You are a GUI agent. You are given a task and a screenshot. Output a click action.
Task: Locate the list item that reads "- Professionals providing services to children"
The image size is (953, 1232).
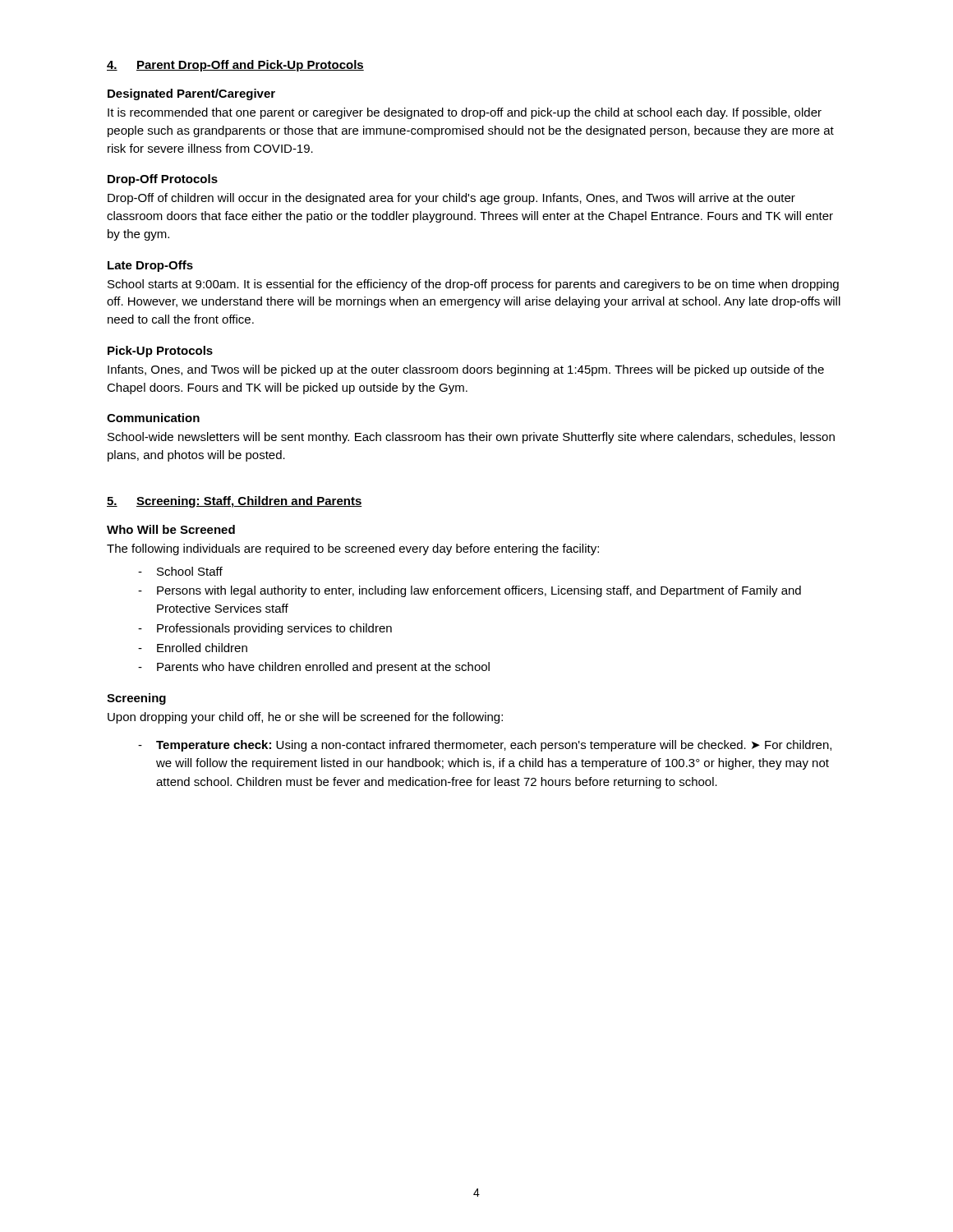coord(265,628)
